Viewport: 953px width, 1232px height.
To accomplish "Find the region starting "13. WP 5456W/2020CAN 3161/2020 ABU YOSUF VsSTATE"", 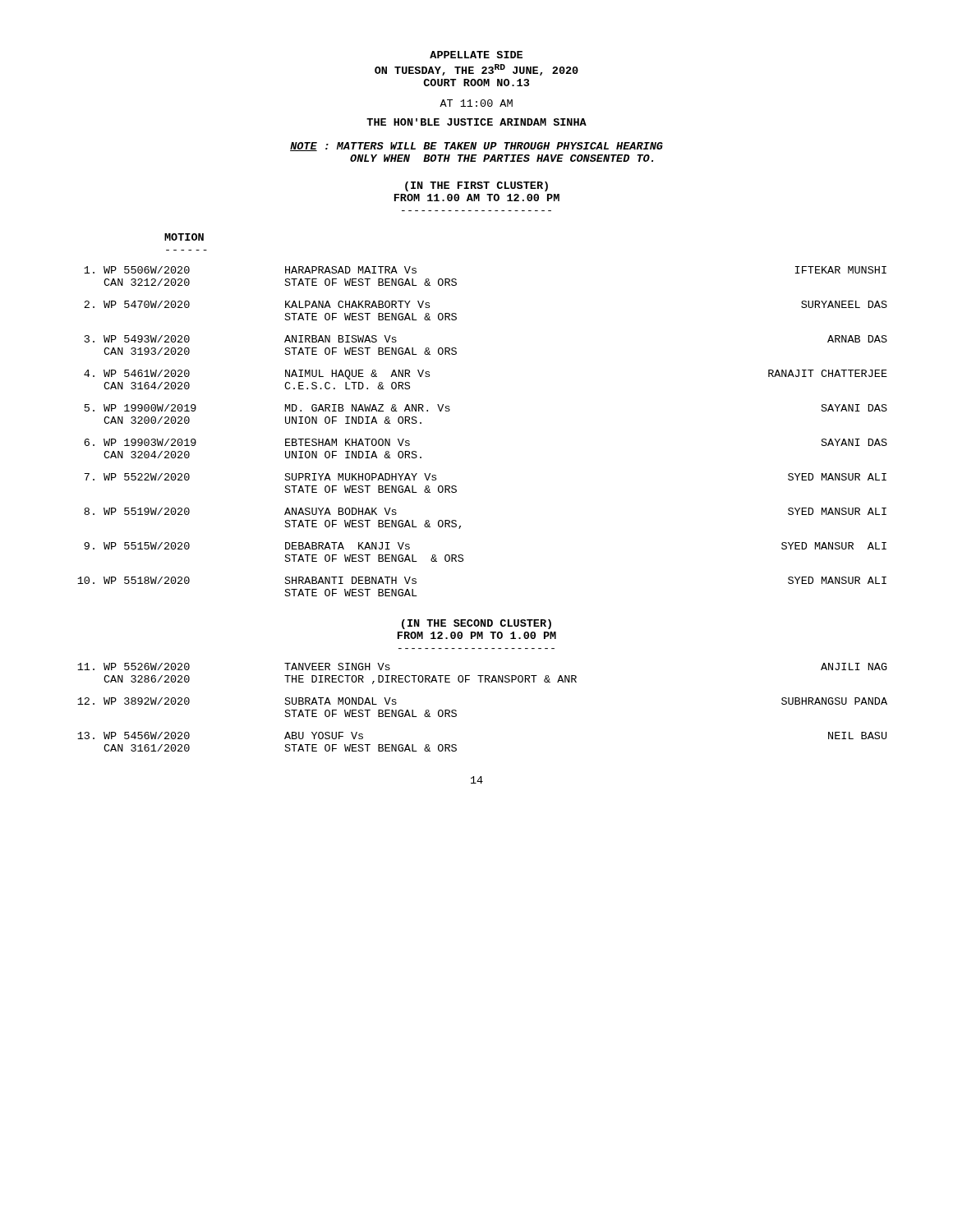I will click(87, 736).
